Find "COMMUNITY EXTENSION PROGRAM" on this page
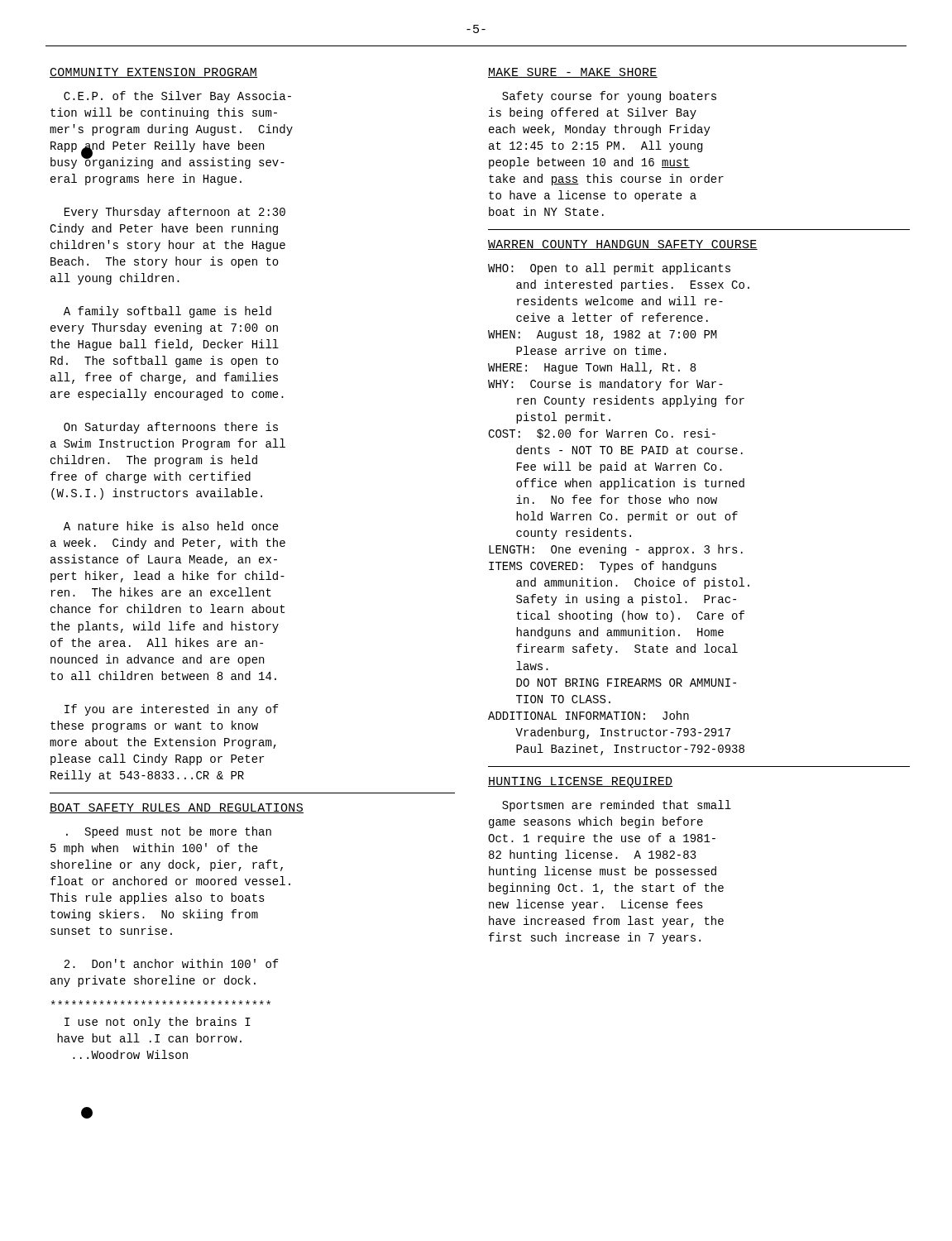 tap(153, 73)
